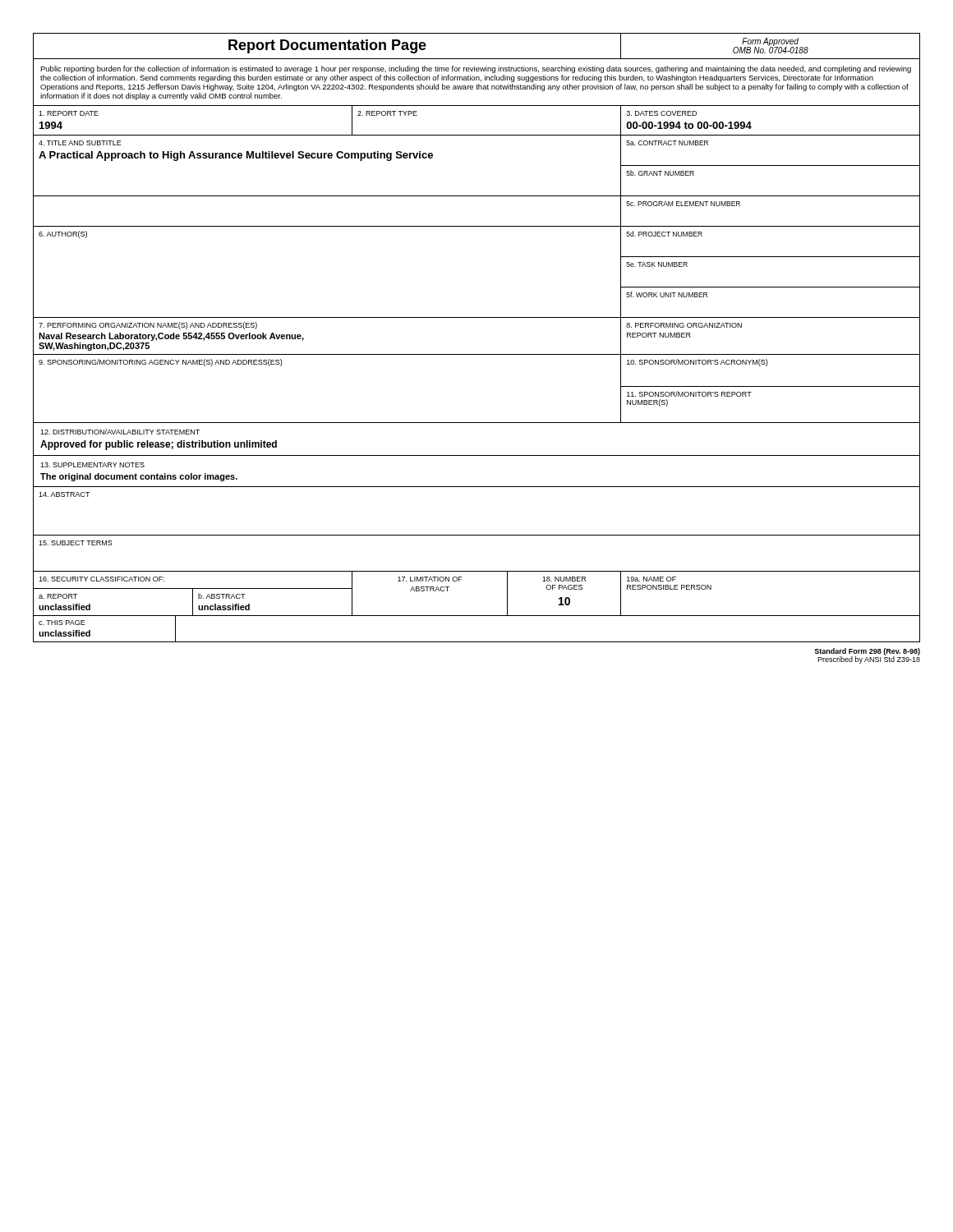Screen dimensions: 1232x953
Task: Select the text block starting "Public reporting burden for"
Action: (x=476, y=82)
